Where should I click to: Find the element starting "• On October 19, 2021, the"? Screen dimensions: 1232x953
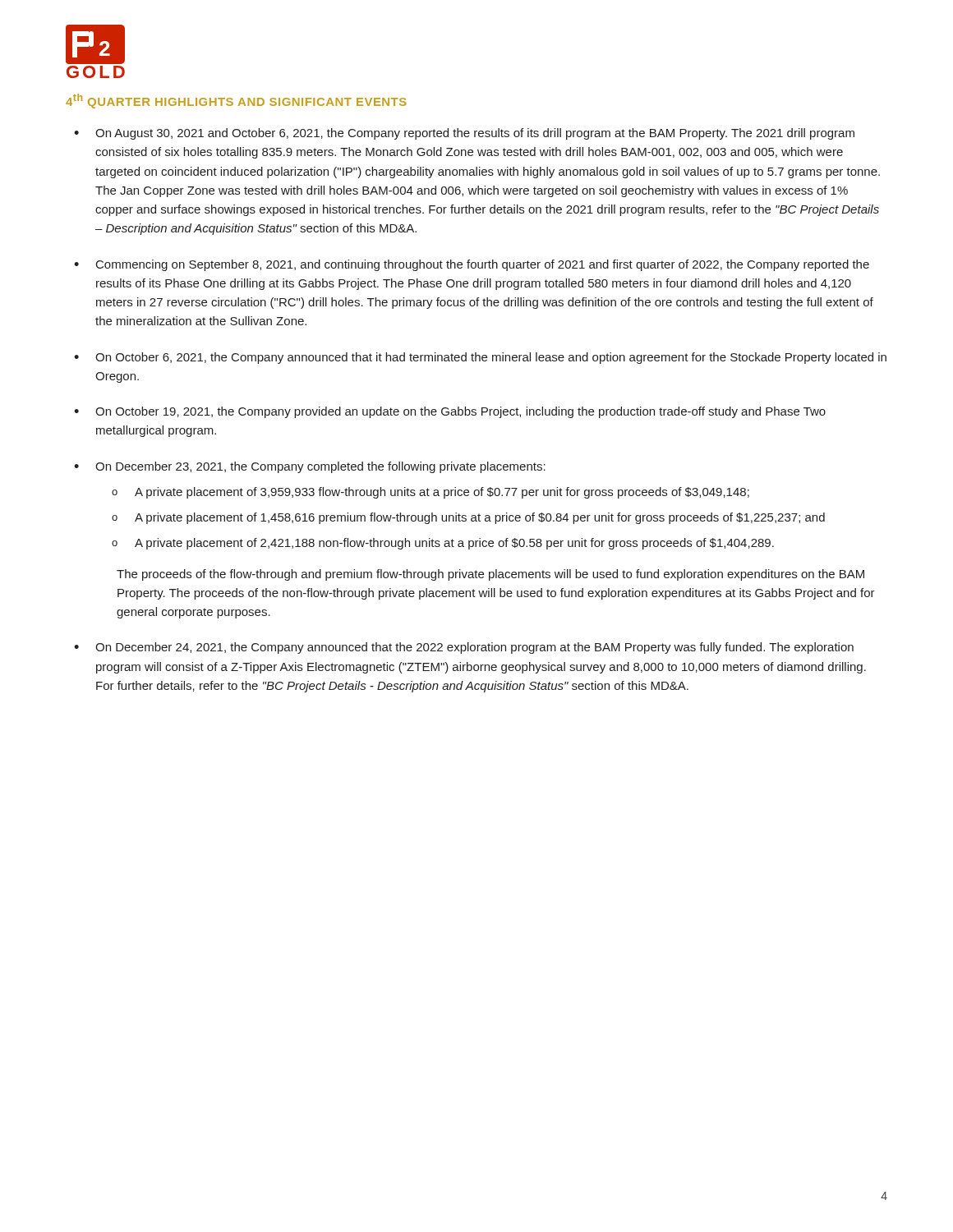481,421
